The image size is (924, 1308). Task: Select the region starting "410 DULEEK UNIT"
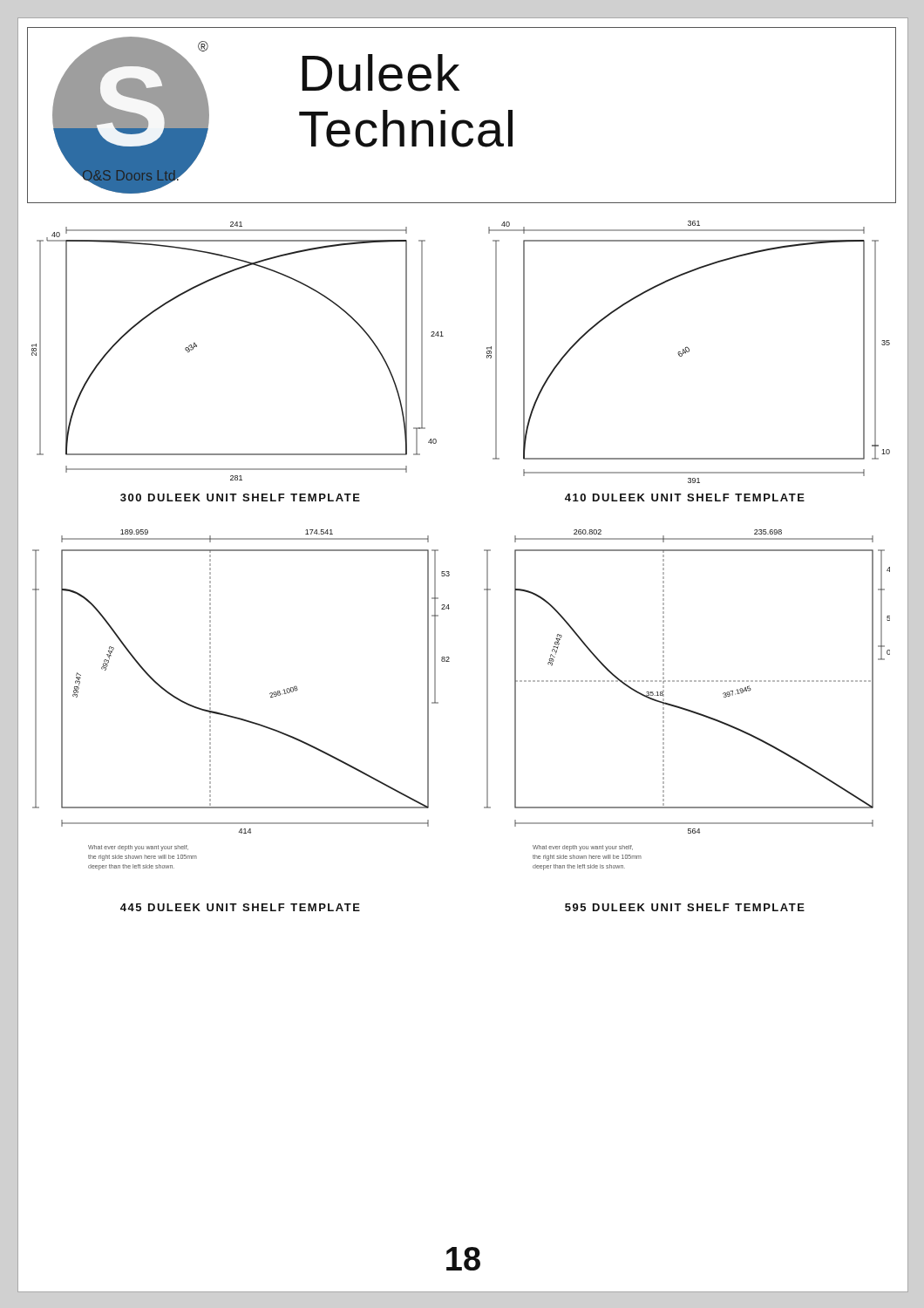tap(685, 497)
